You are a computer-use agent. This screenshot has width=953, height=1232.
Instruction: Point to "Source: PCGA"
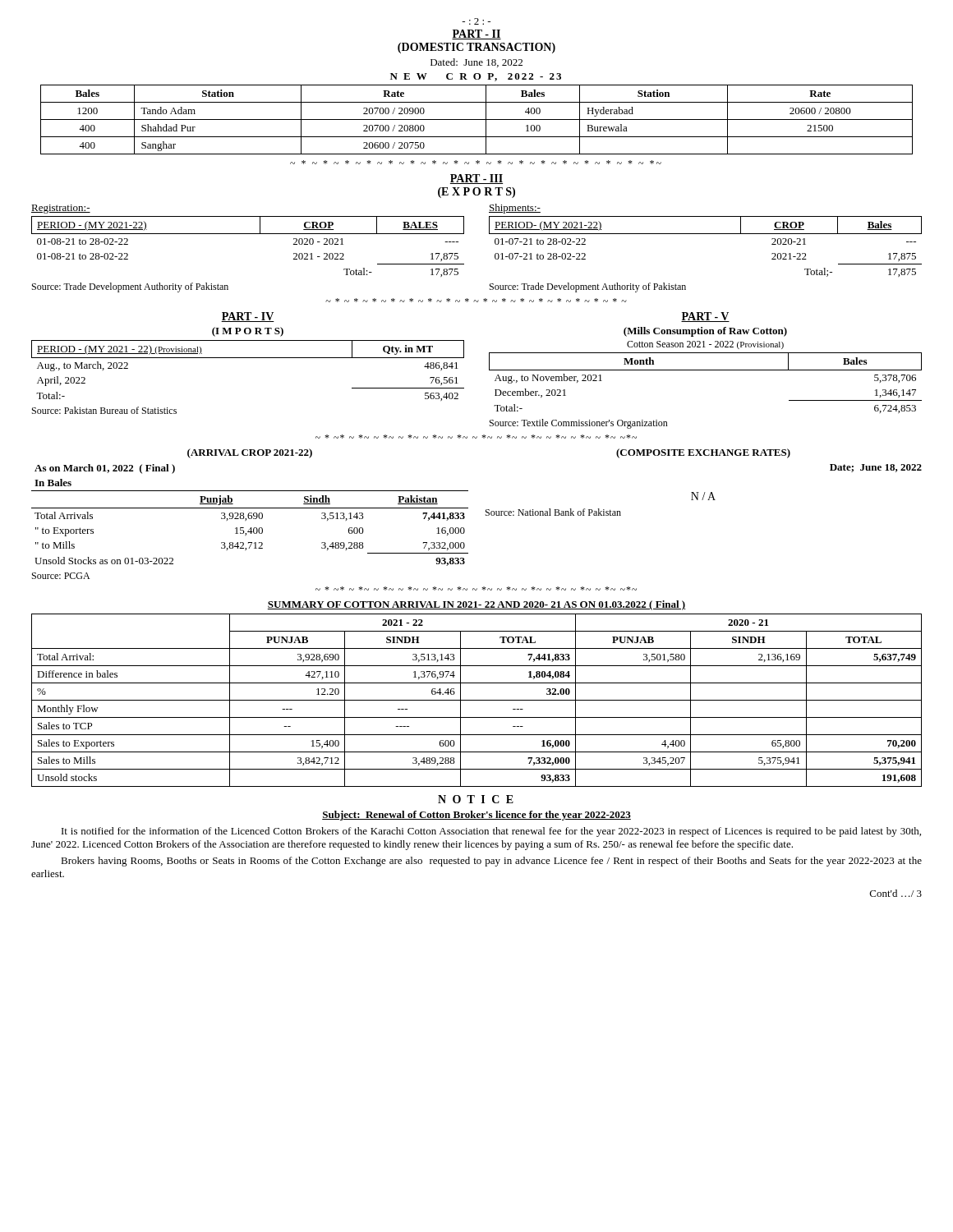click(x=61, y=576)
